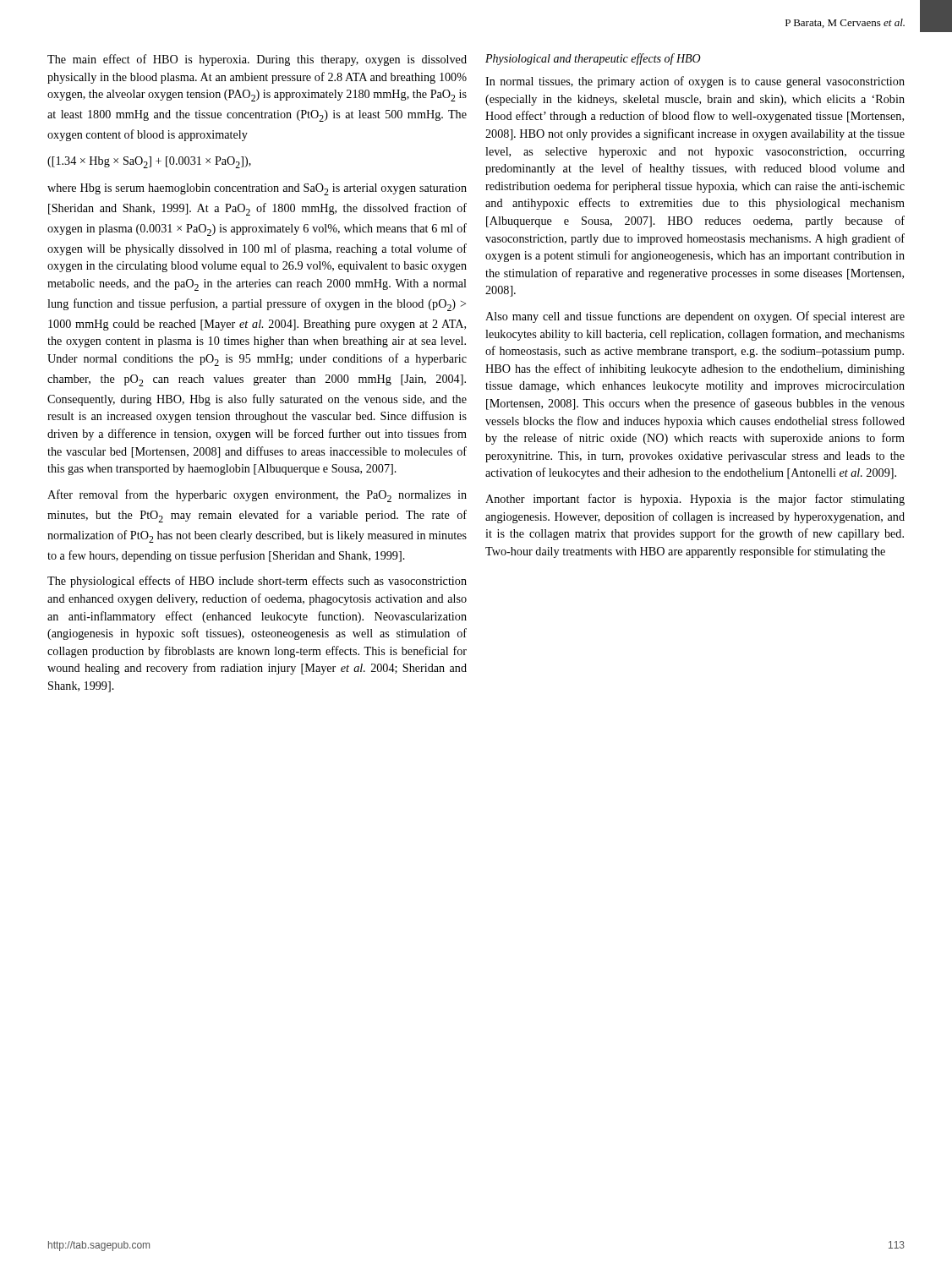Locate the text block with the text "Another important factor is hypoxia. Hypoxia is the"

pos(695,525)
